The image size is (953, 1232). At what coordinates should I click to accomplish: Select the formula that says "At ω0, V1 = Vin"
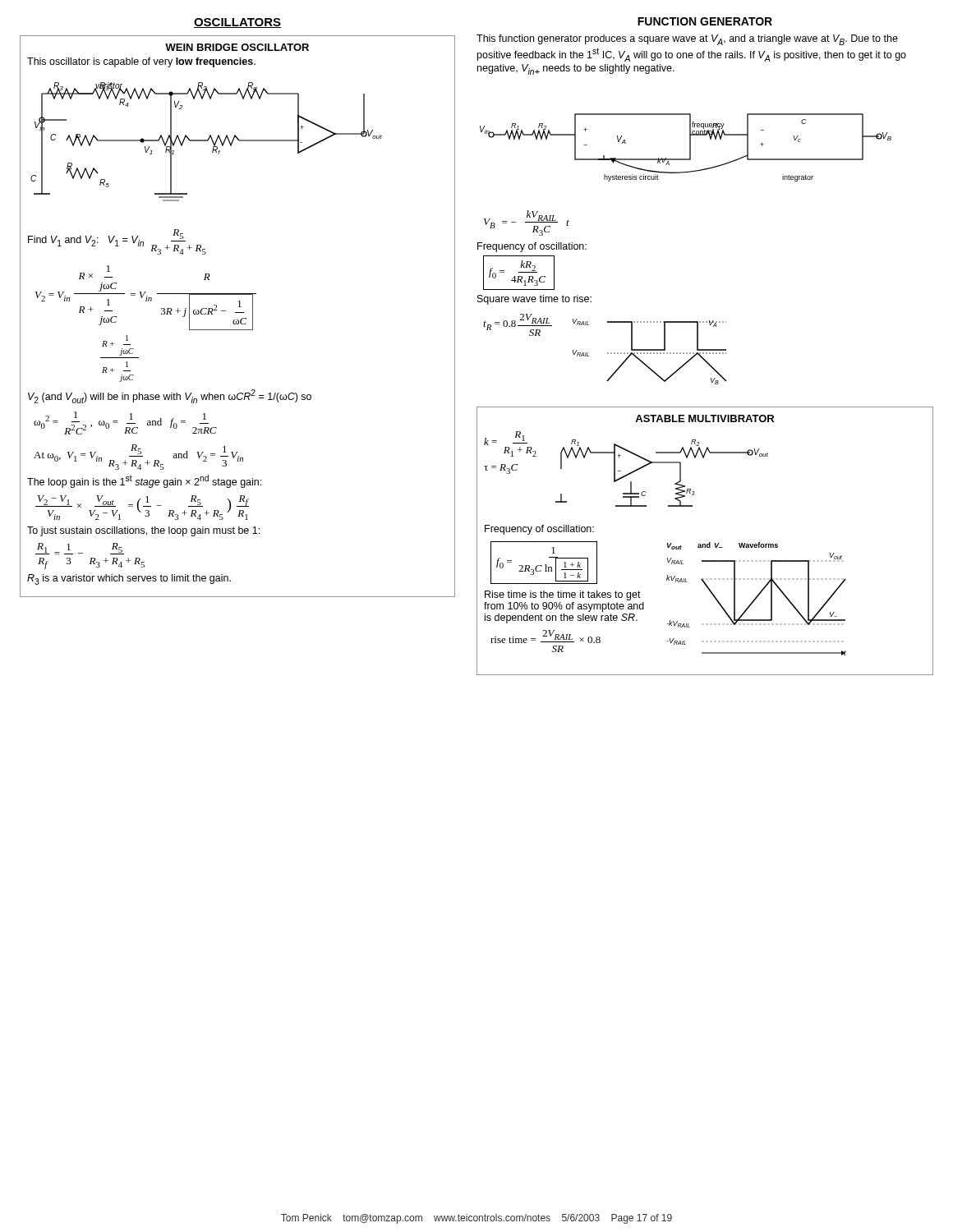click(139, 456)
